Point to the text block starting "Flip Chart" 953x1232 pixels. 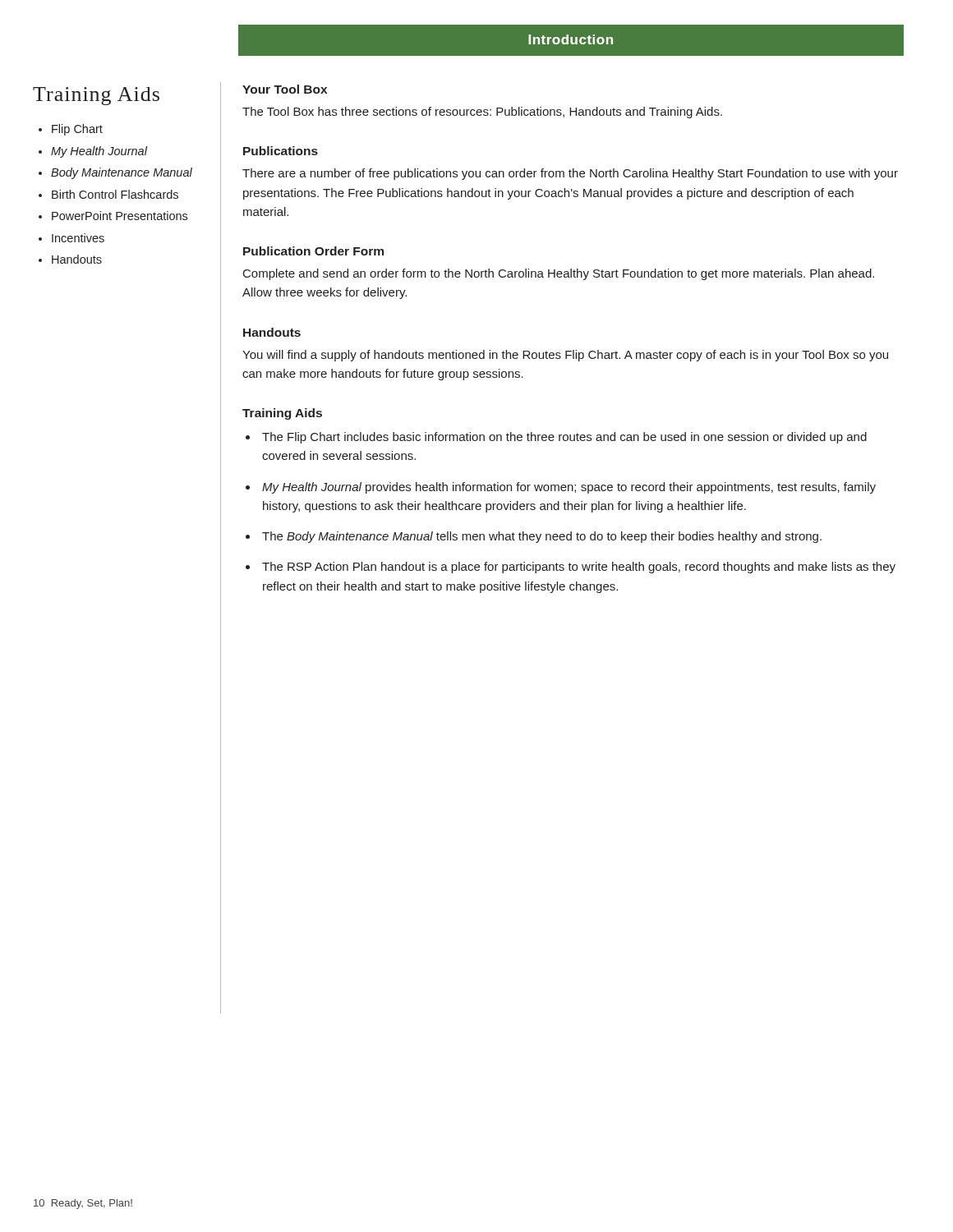point(77,129)
